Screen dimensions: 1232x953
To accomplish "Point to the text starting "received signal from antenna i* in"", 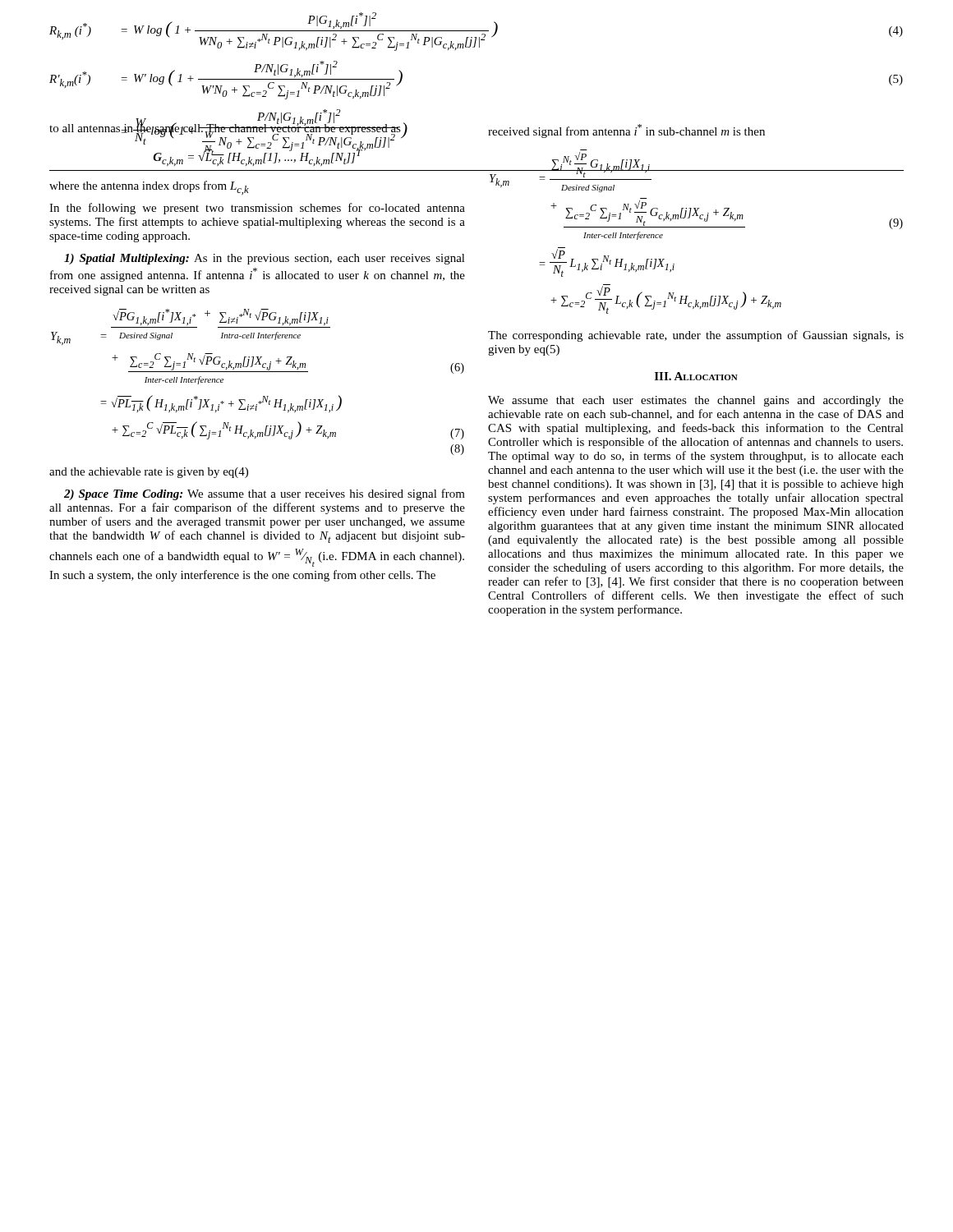I will tap(627, 130).
